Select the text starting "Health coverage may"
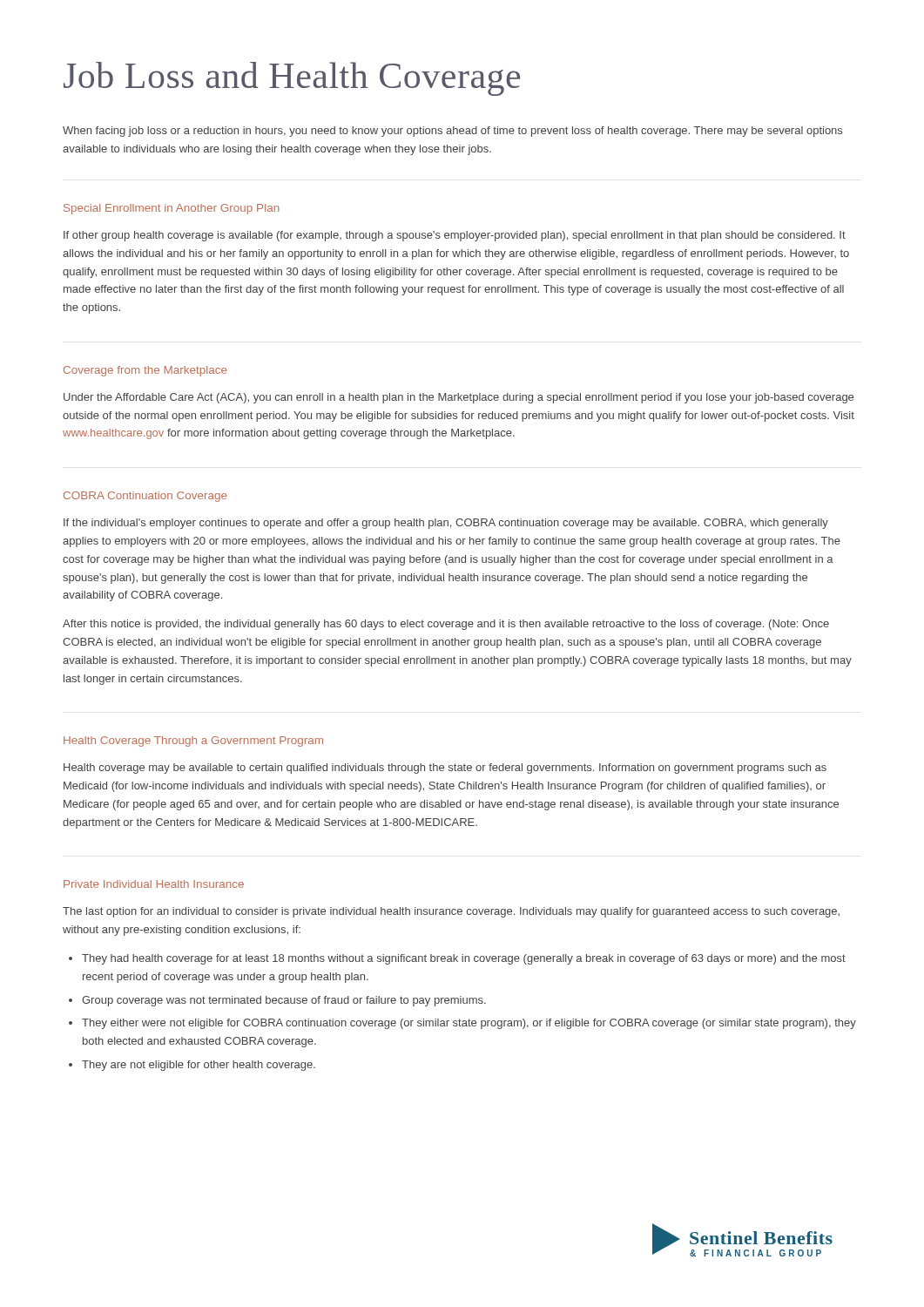 point(462,795)
